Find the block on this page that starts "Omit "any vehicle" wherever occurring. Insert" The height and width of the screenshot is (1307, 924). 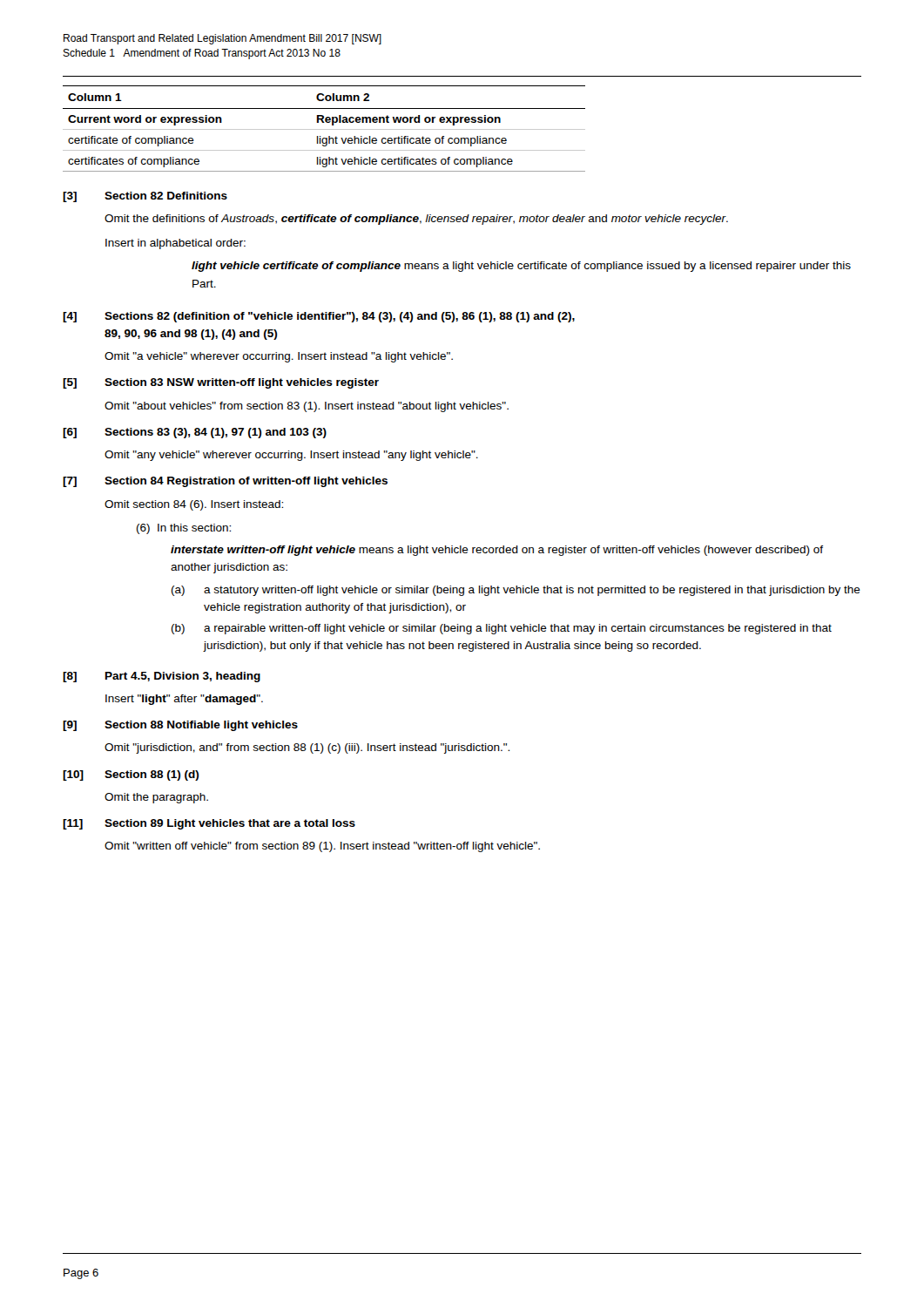pyautogui.click(x=292, y=454)
